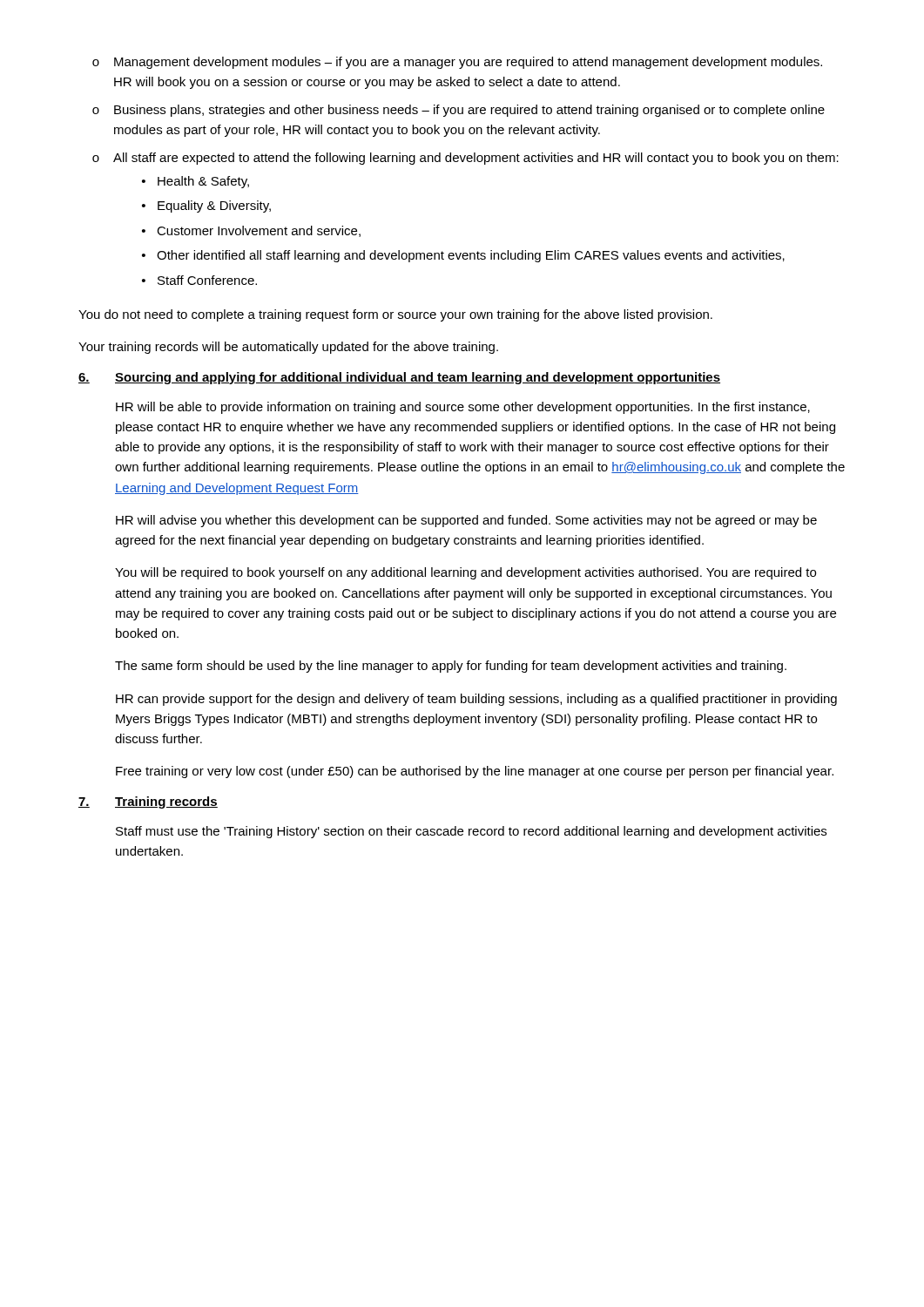924x1307 pixels.
Task: Point to the block beginning "o Management development modules – if"
Action: click(462, 72)
